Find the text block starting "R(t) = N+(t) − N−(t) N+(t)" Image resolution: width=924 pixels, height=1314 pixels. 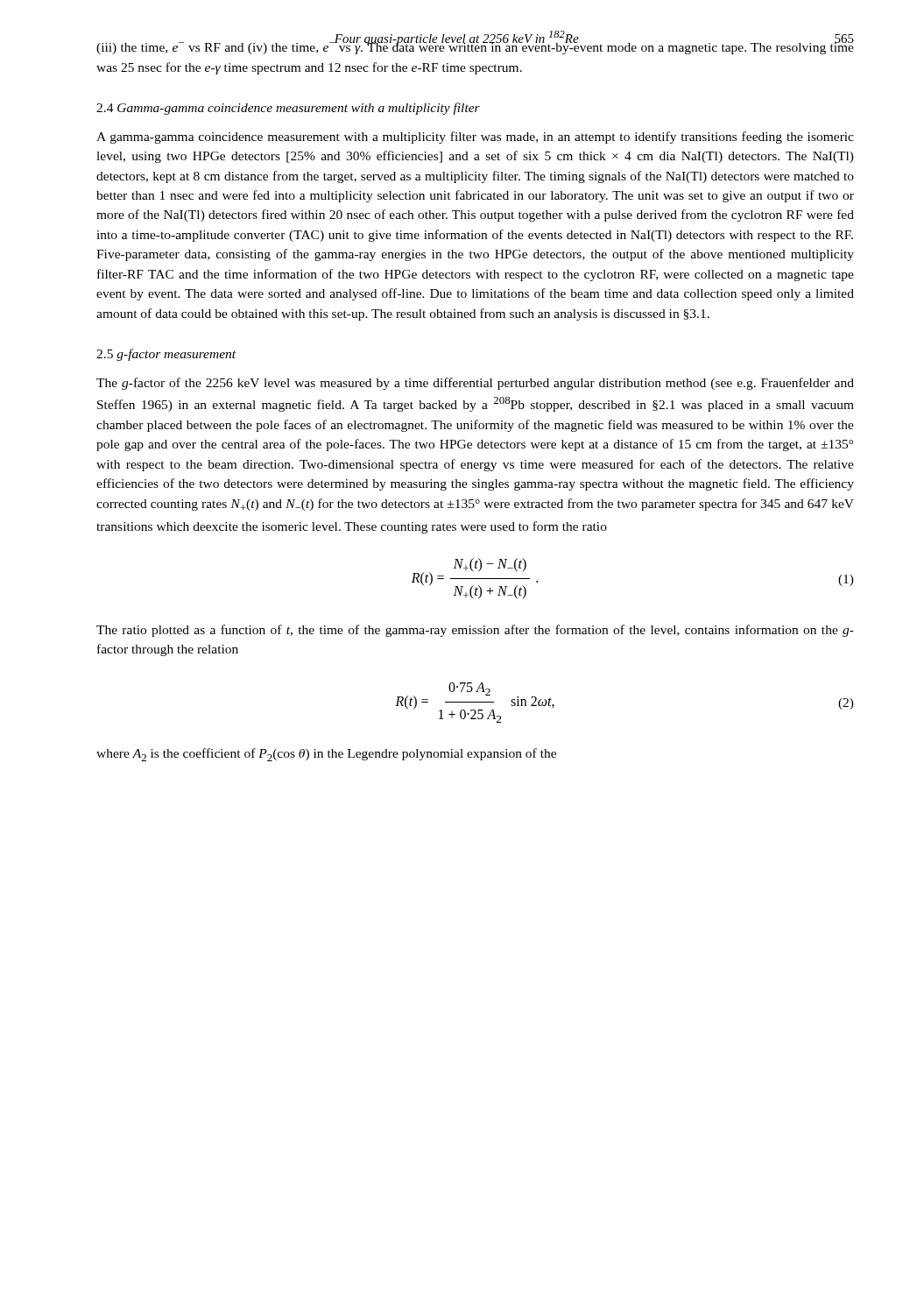click(490, 579)
